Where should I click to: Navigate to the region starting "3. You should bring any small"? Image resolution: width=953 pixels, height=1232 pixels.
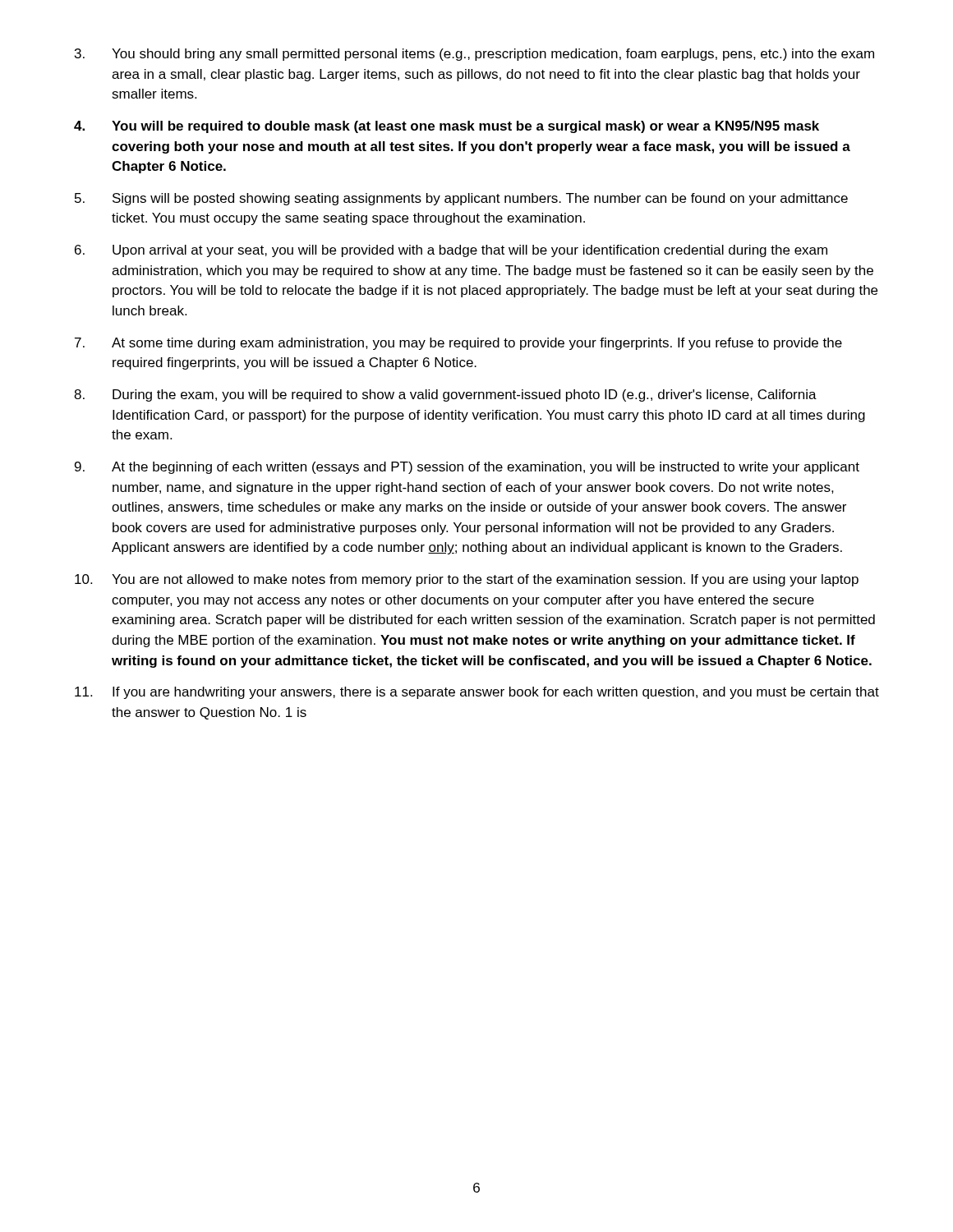tap(476, 75)
